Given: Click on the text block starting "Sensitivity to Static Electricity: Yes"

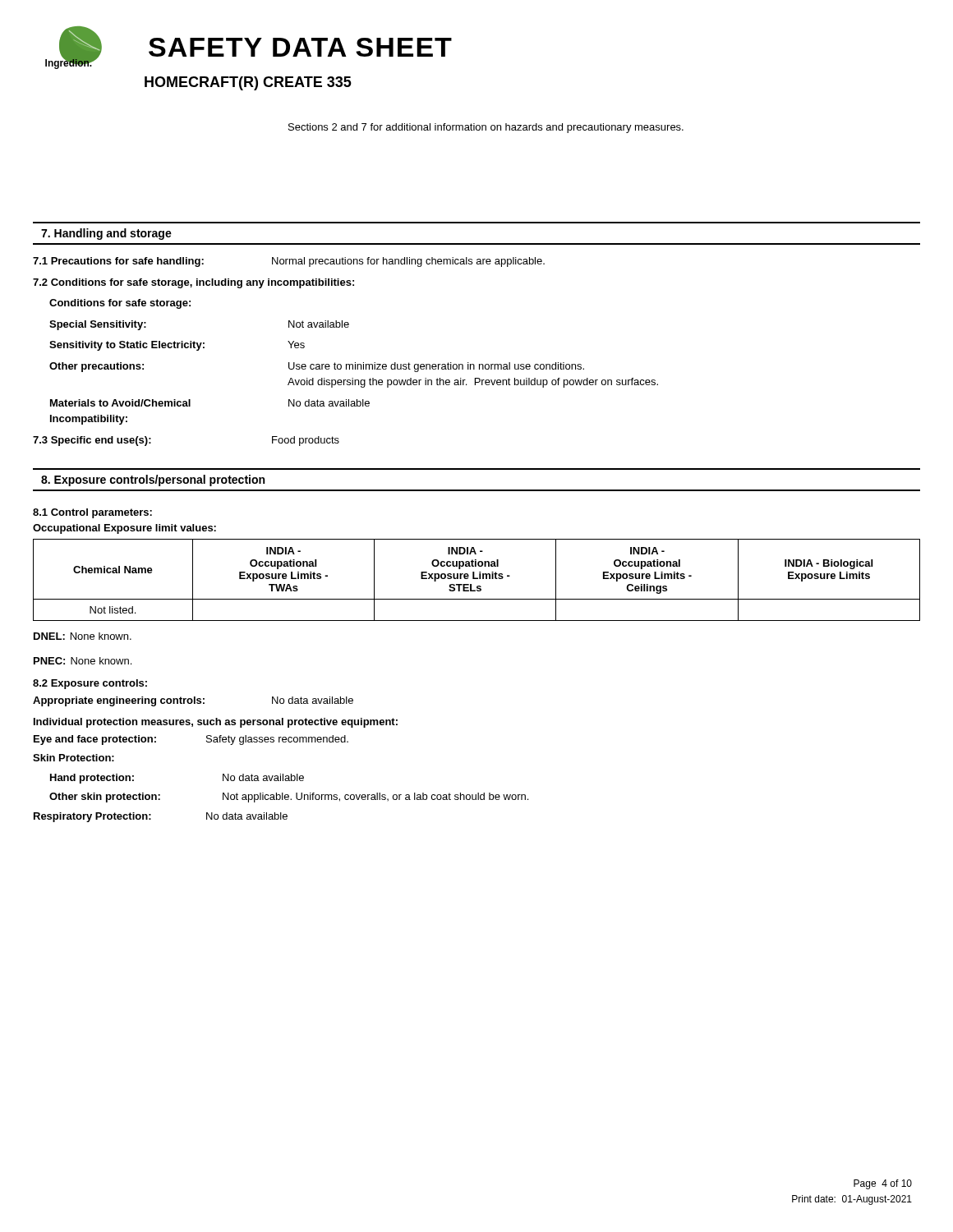Looking at the screenshot, I should 177,346.
